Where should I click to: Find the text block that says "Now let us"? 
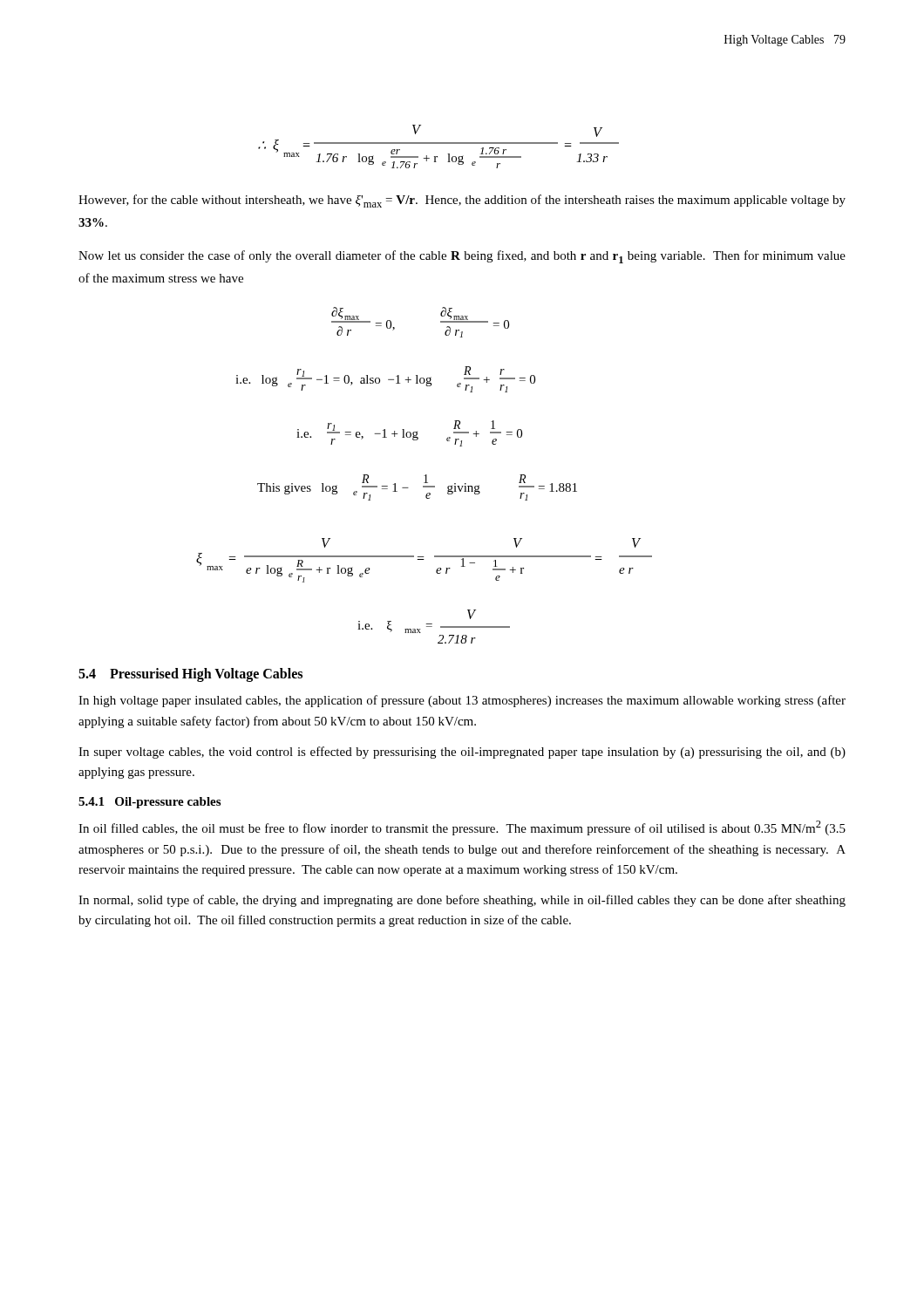coord(462,267)
